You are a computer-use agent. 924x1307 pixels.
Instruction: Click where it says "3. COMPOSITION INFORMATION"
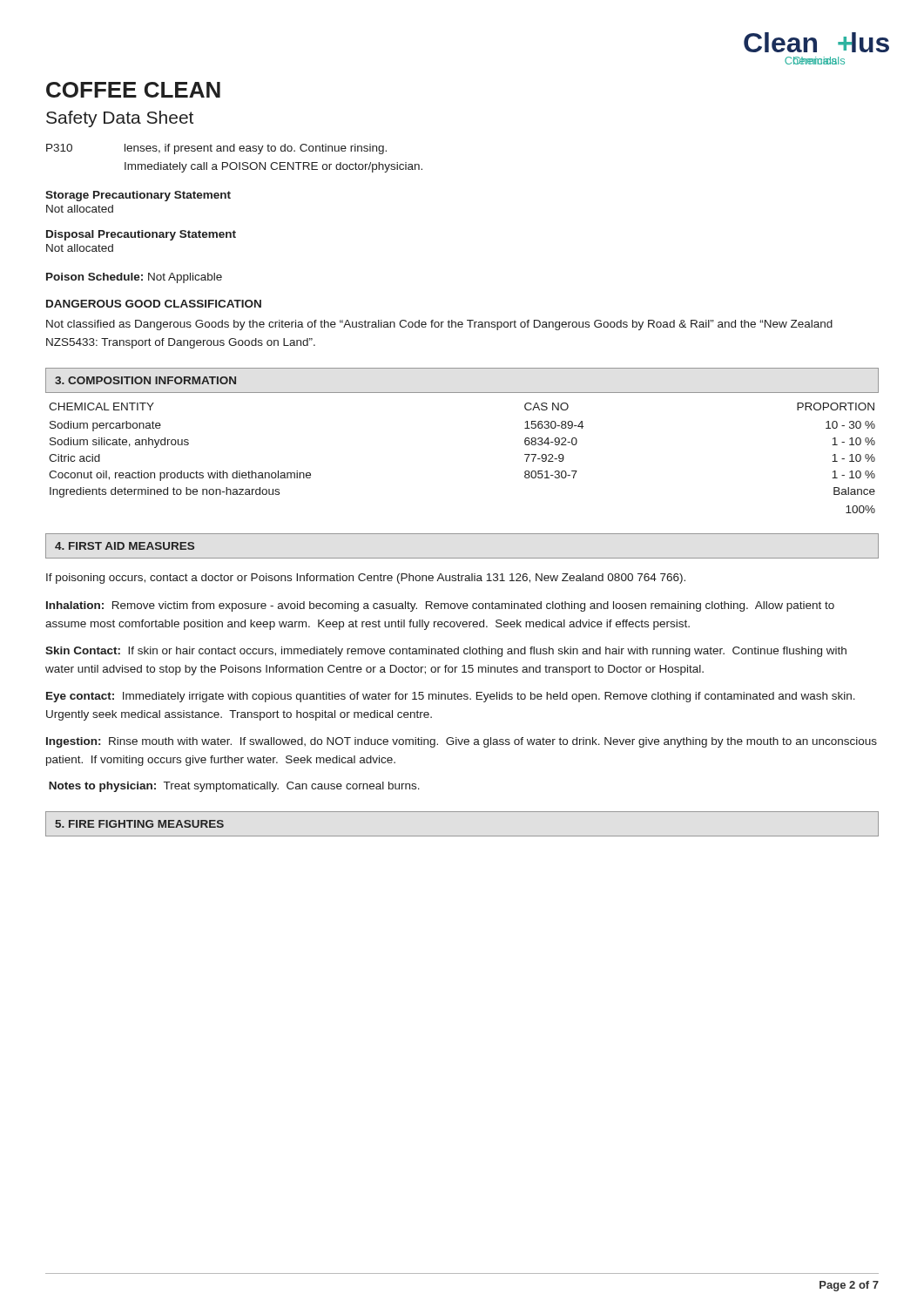tap(146, 380)
